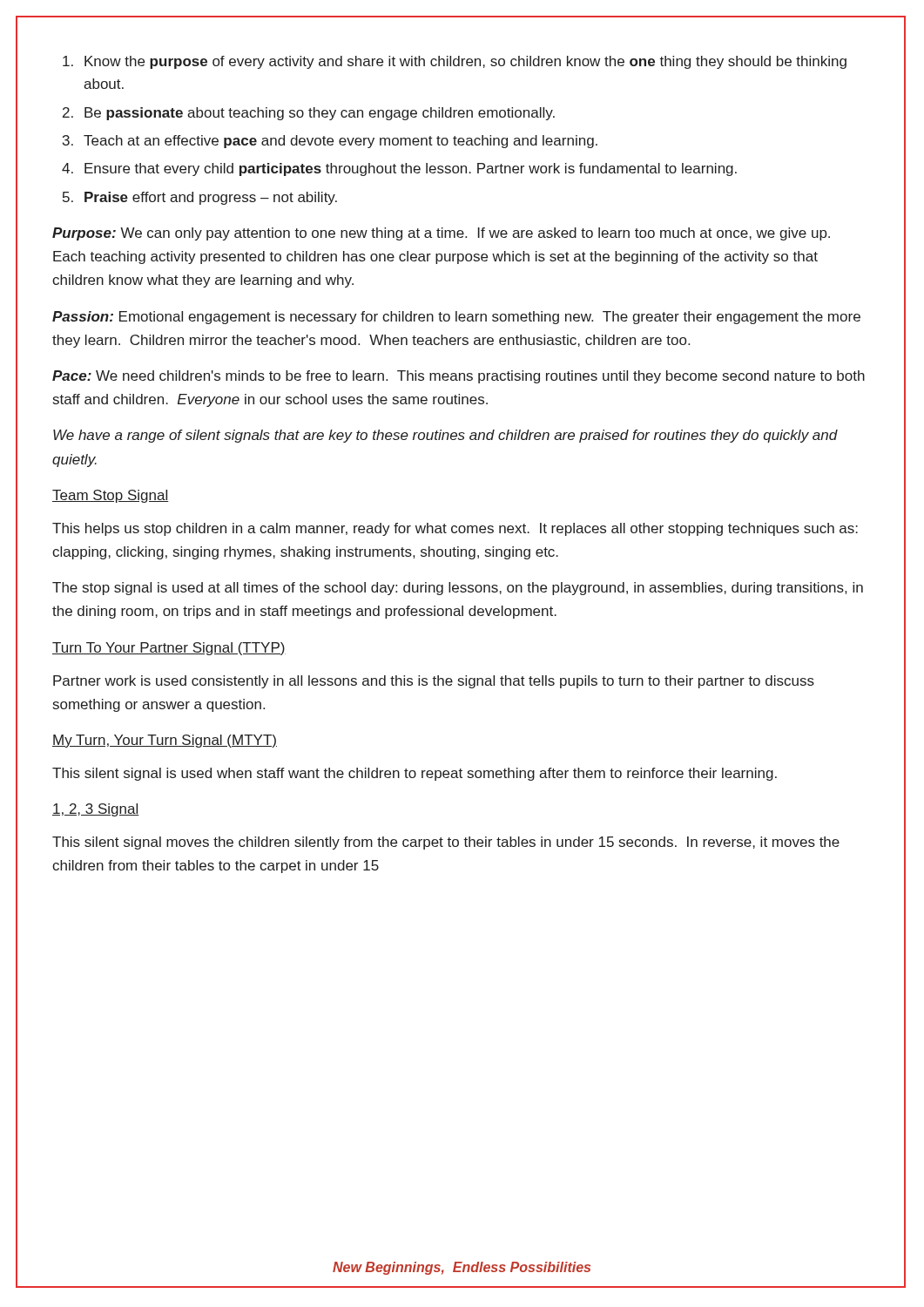Point to the element starting "The stop signal"

click(458, 600)
